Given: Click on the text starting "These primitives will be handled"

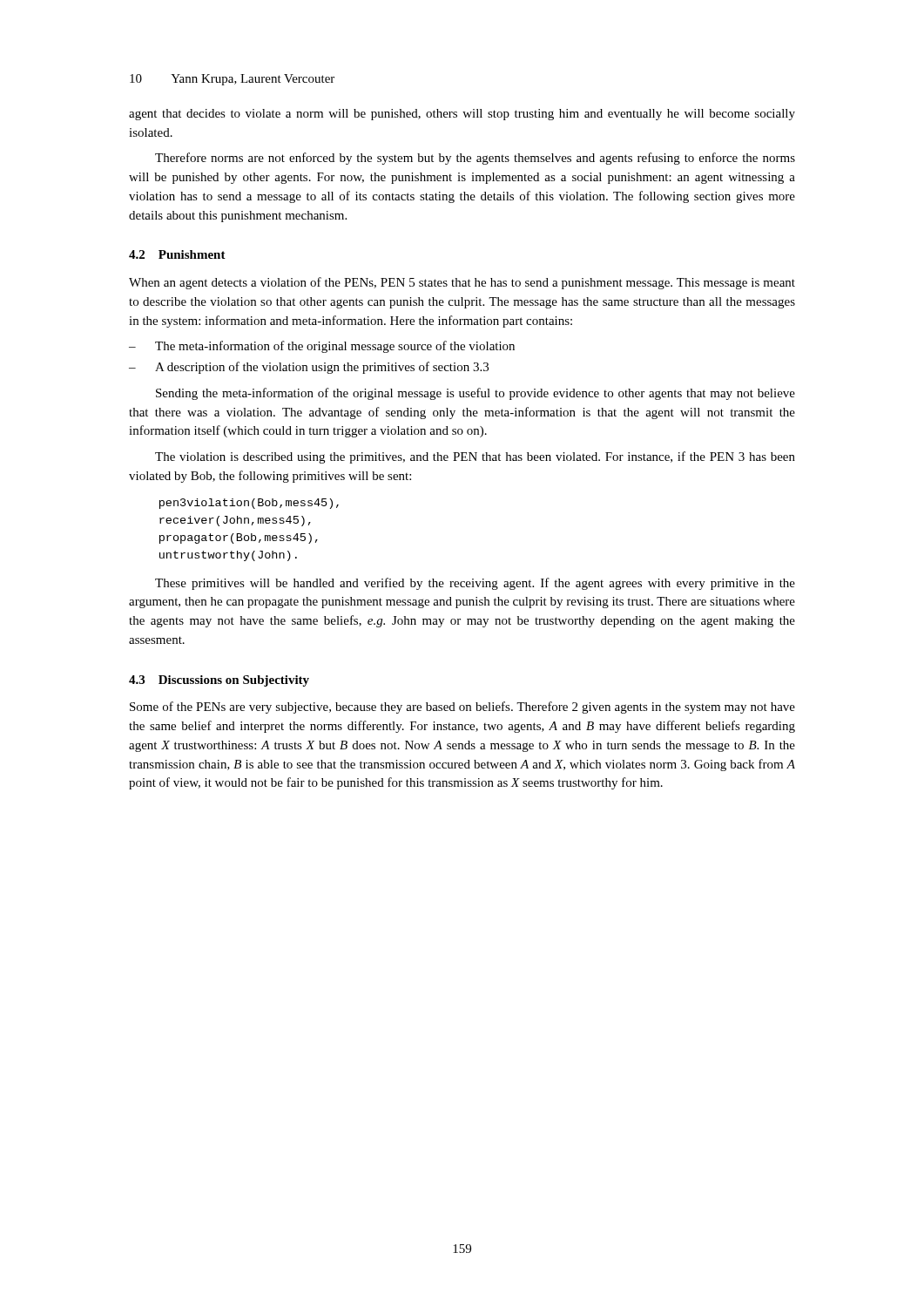Looking at the screenshot, I should [462, 611].
